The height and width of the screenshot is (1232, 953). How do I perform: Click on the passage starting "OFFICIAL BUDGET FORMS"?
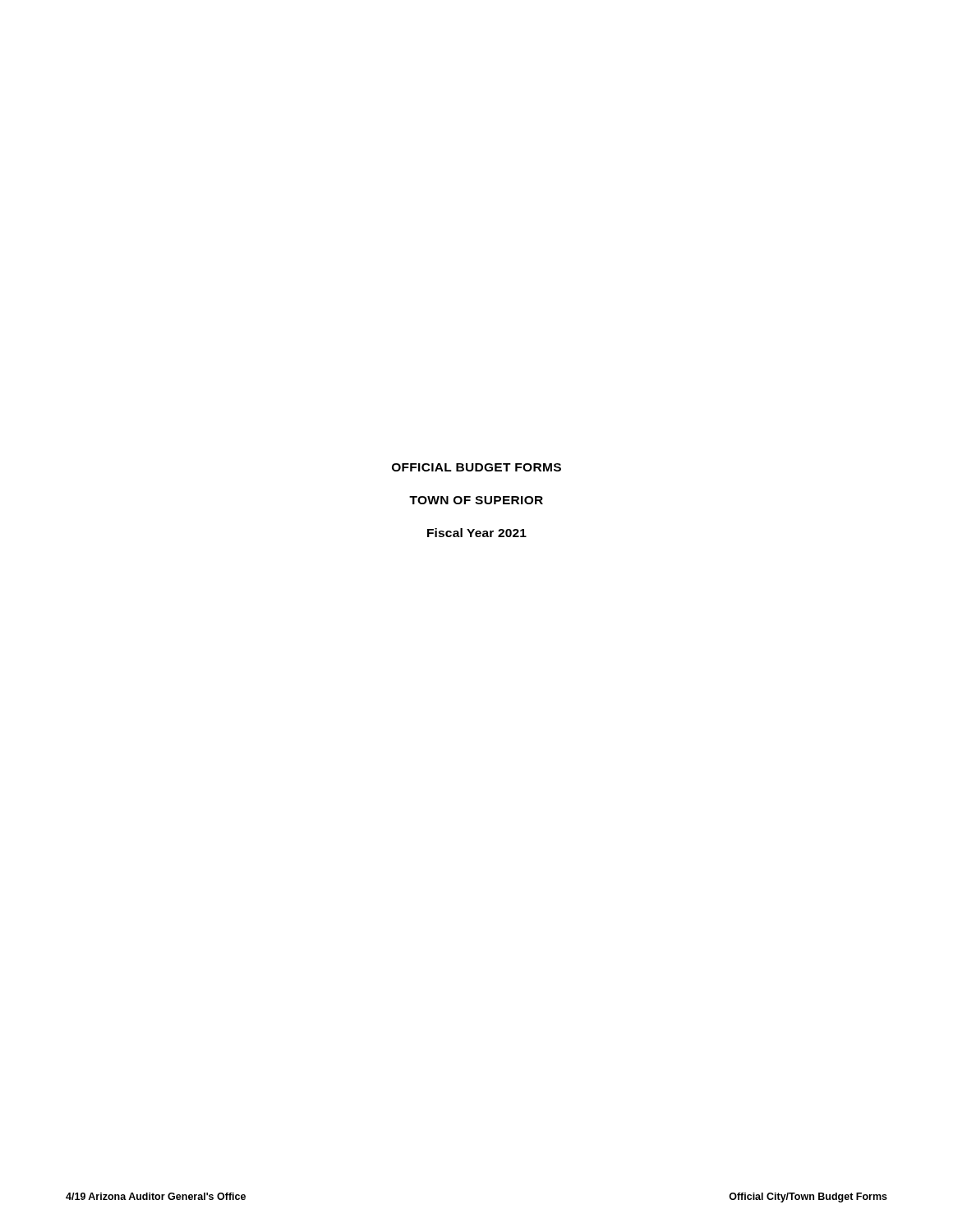tap(476, 467)
